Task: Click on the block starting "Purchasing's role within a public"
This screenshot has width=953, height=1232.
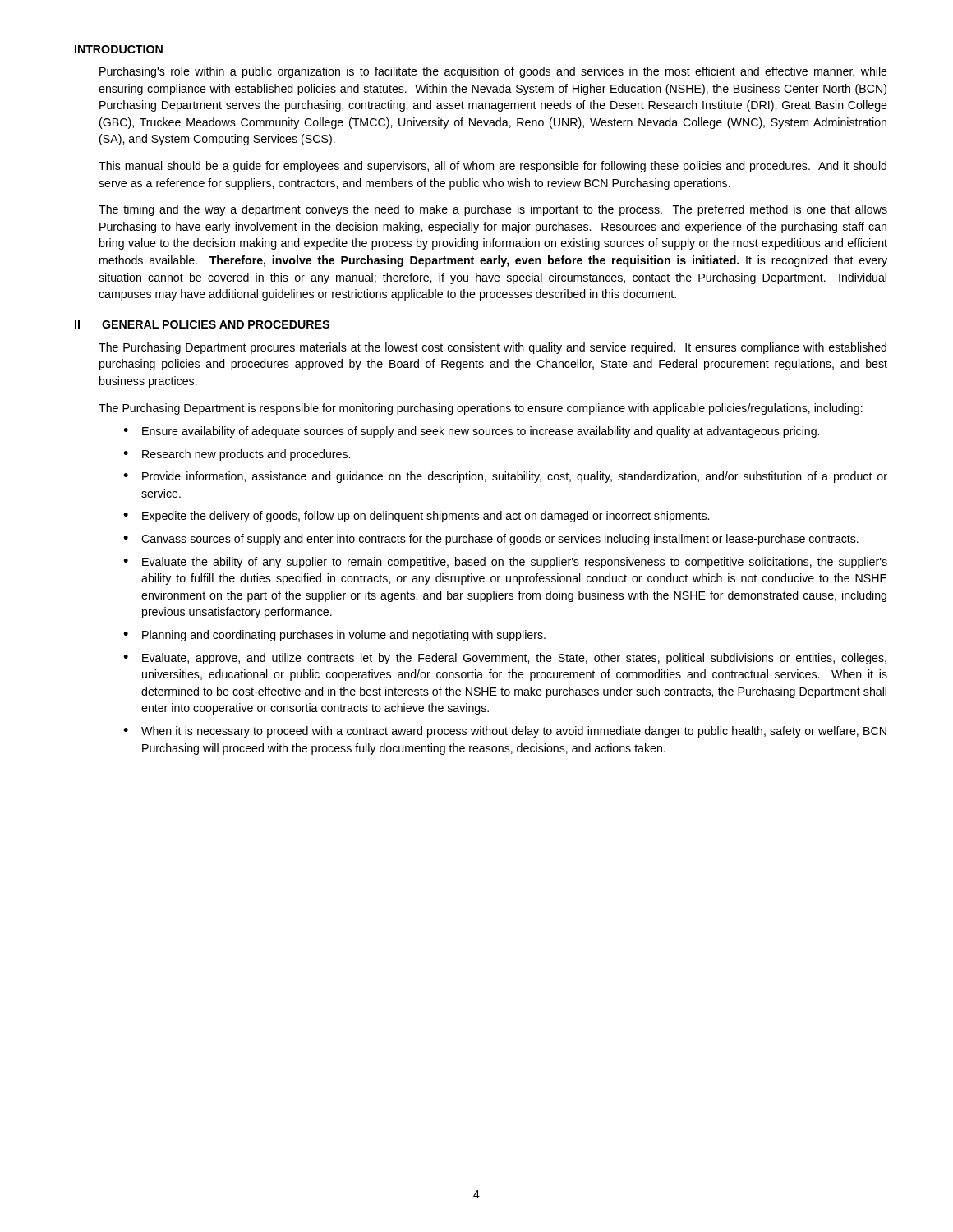Action: [493, 105]
